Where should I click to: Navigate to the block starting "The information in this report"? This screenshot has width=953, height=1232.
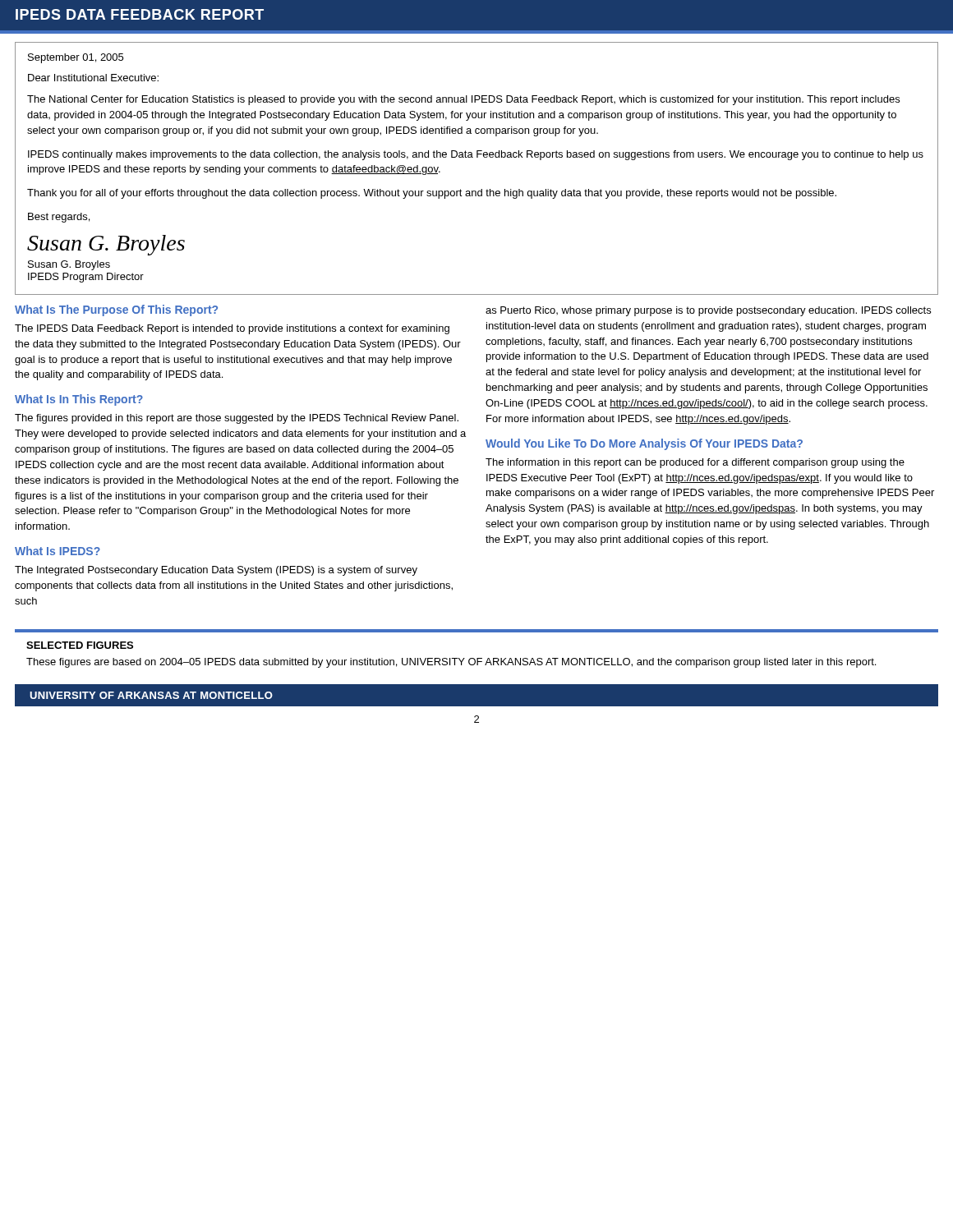(710, 500)
